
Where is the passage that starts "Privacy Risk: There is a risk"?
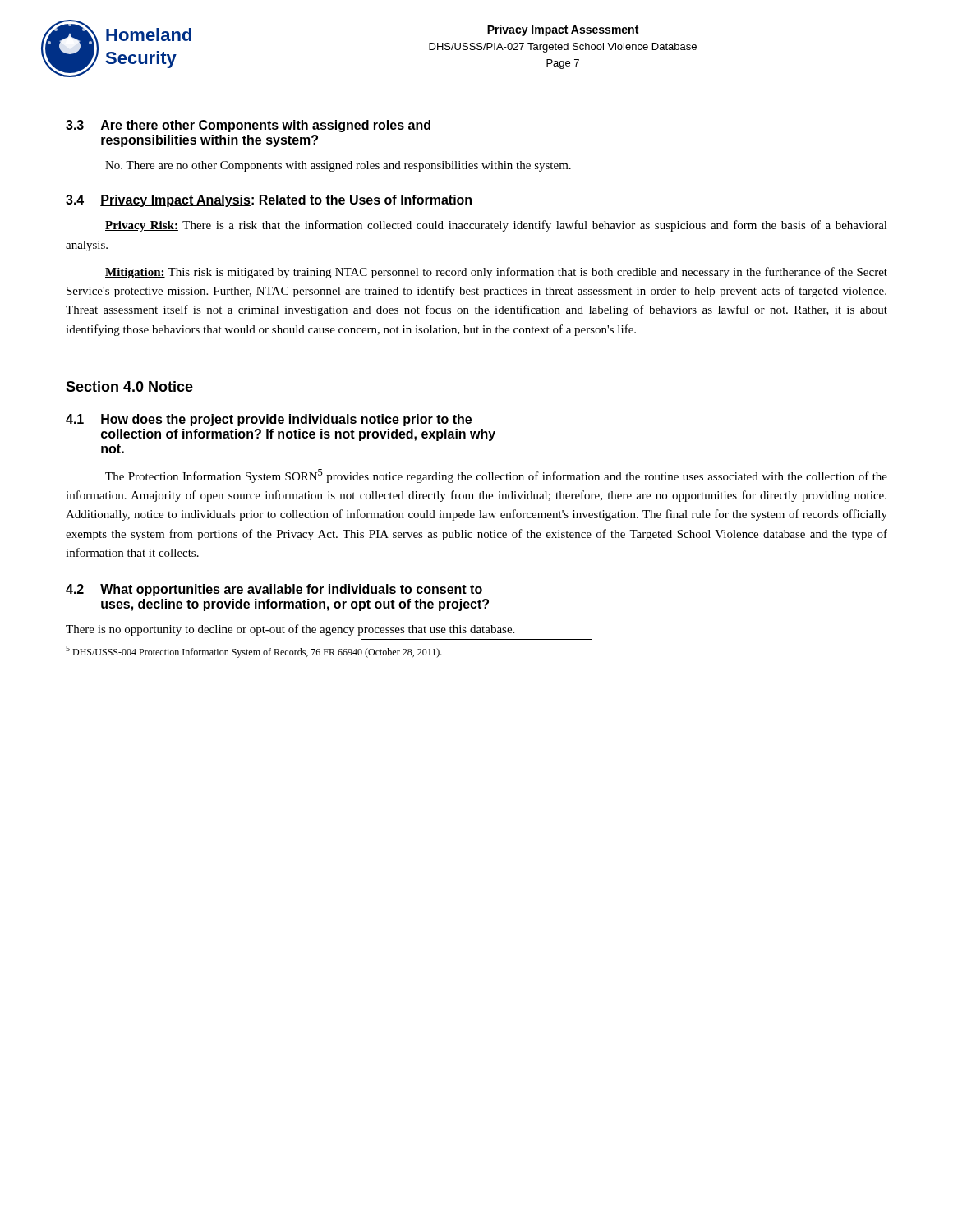(476, 235)
